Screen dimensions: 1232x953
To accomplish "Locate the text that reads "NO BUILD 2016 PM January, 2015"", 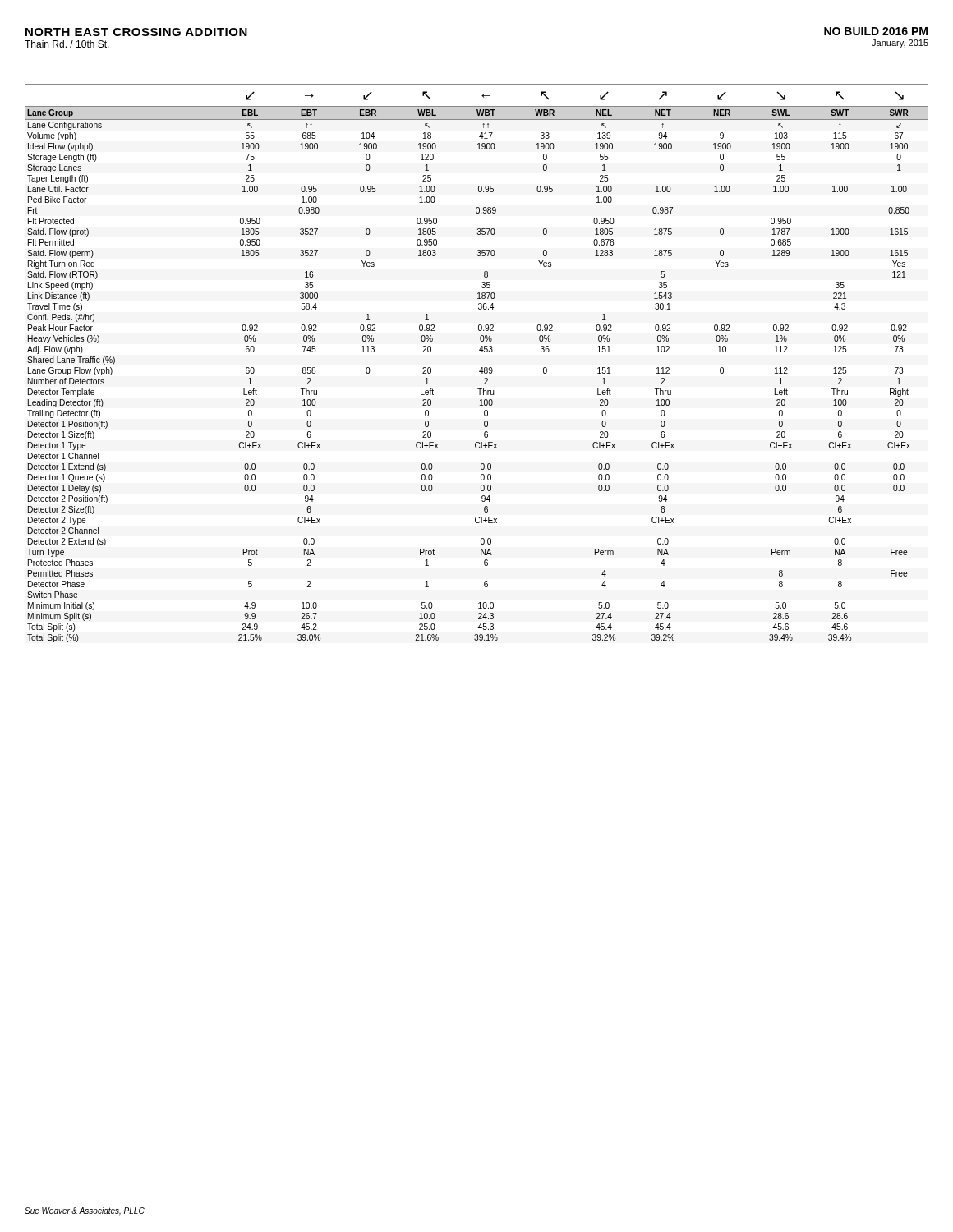I will pyautogui.click(x=876, y=36).
